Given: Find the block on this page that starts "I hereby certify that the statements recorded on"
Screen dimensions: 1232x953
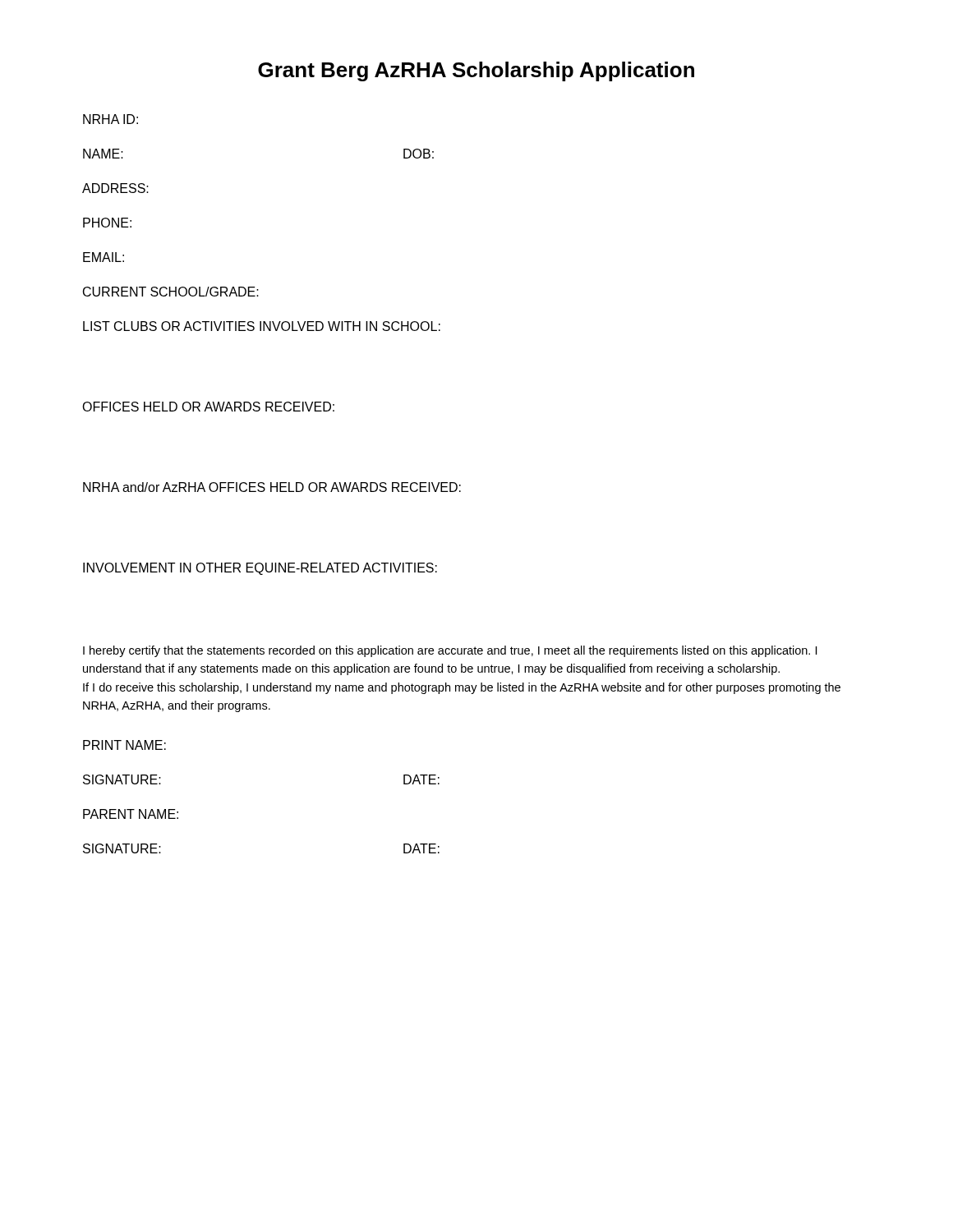Looking at the screenshot, I should 462,678.
